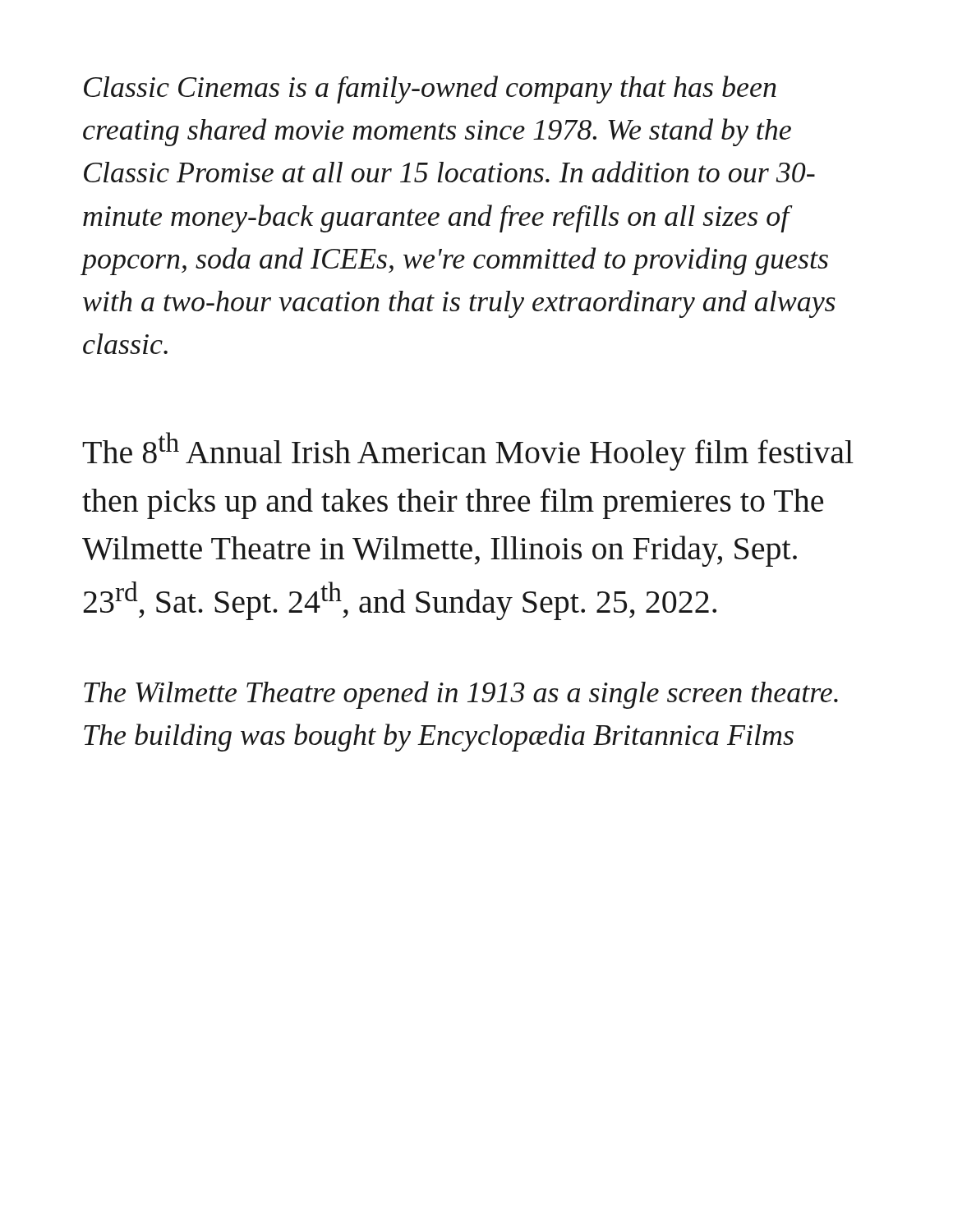Point to the block beginning "The 8th Annual Irish American"
This screenshot has width=953, height=1232.
(x=468, y=524)
